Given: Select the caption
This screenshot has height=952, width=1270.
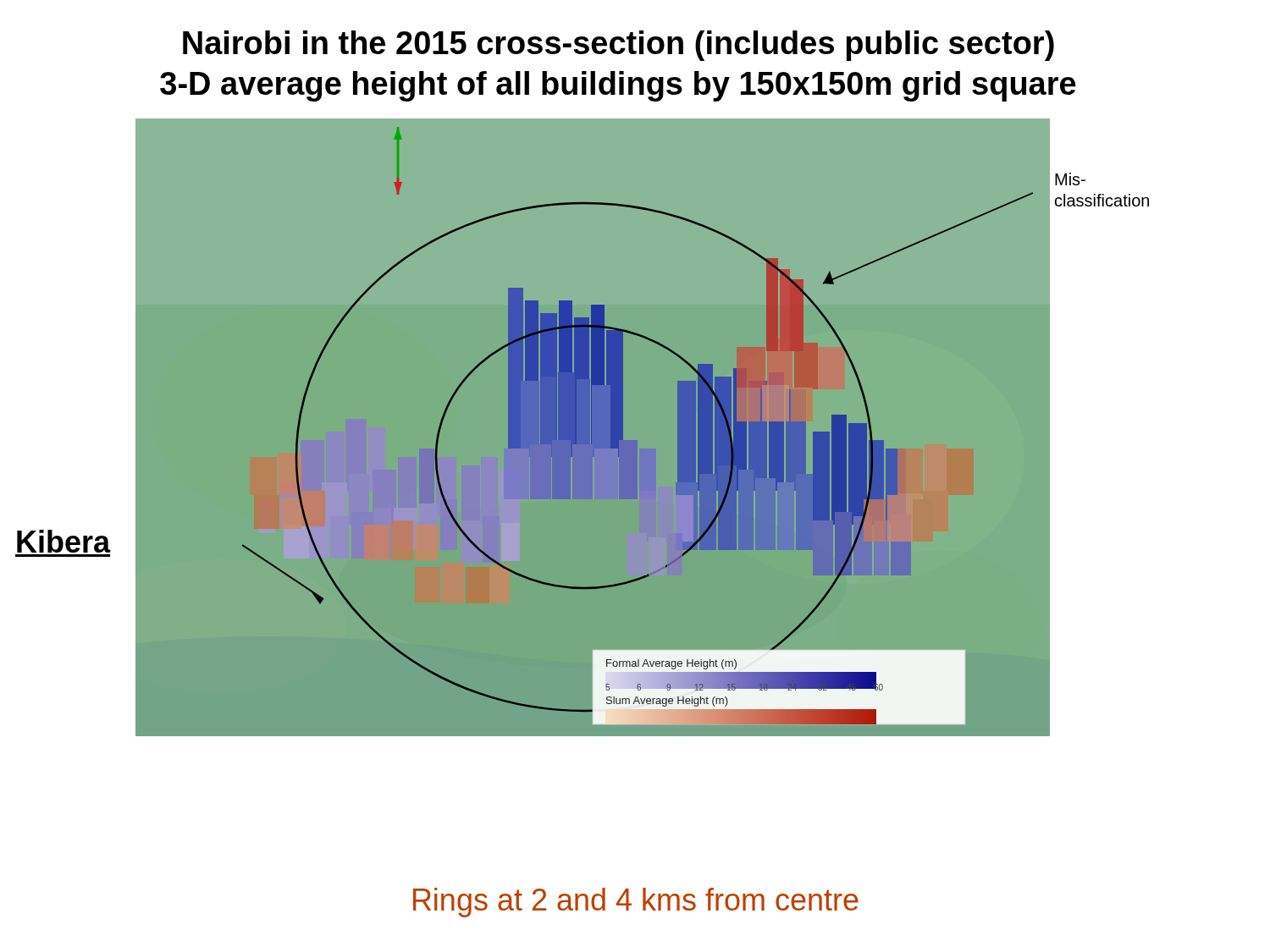Looking at the screenshot, I should pyautogui.click(x=635, y=900).
